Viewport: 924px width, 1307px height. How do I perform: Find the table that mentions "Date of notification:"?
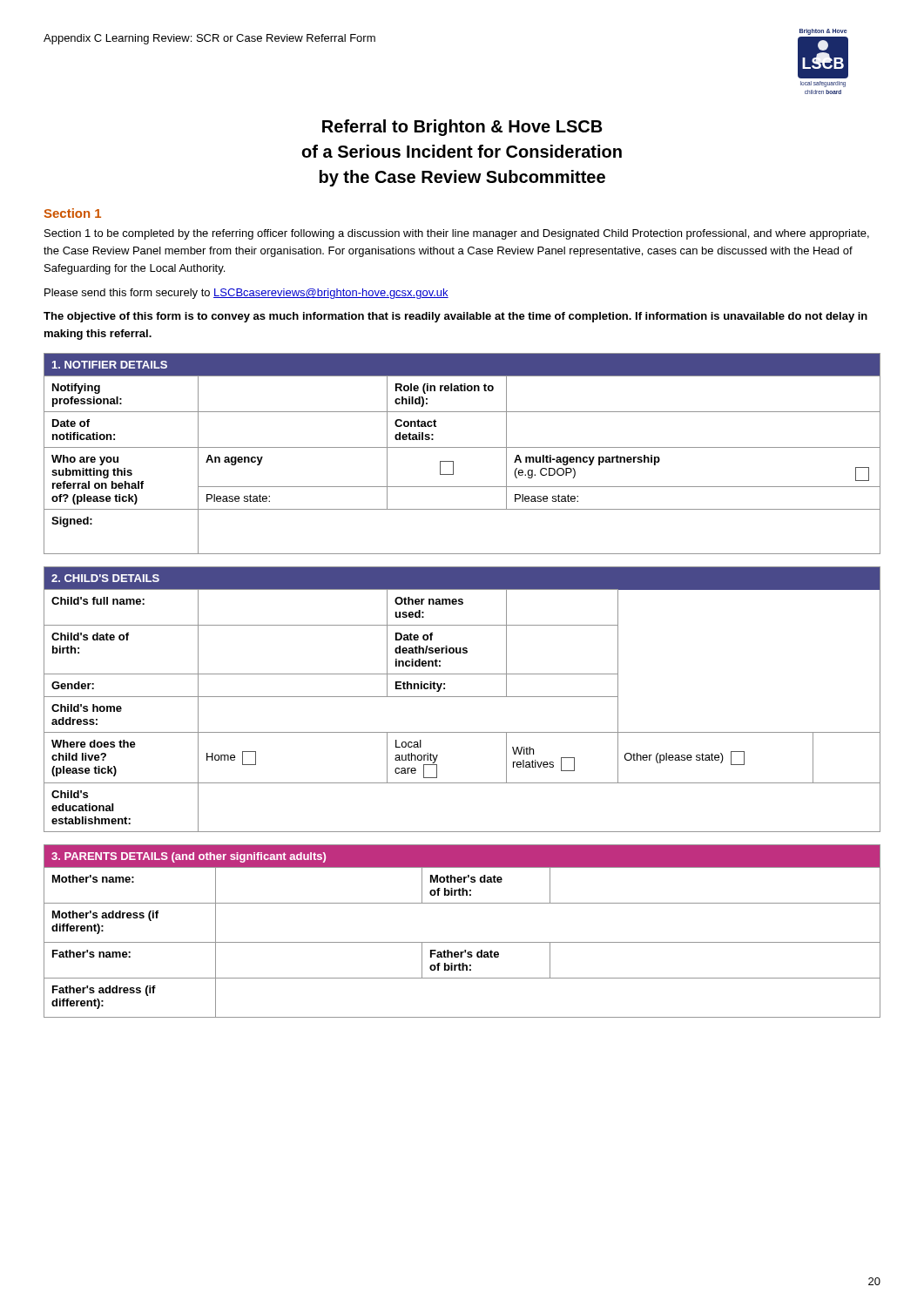tap(462, 454)
